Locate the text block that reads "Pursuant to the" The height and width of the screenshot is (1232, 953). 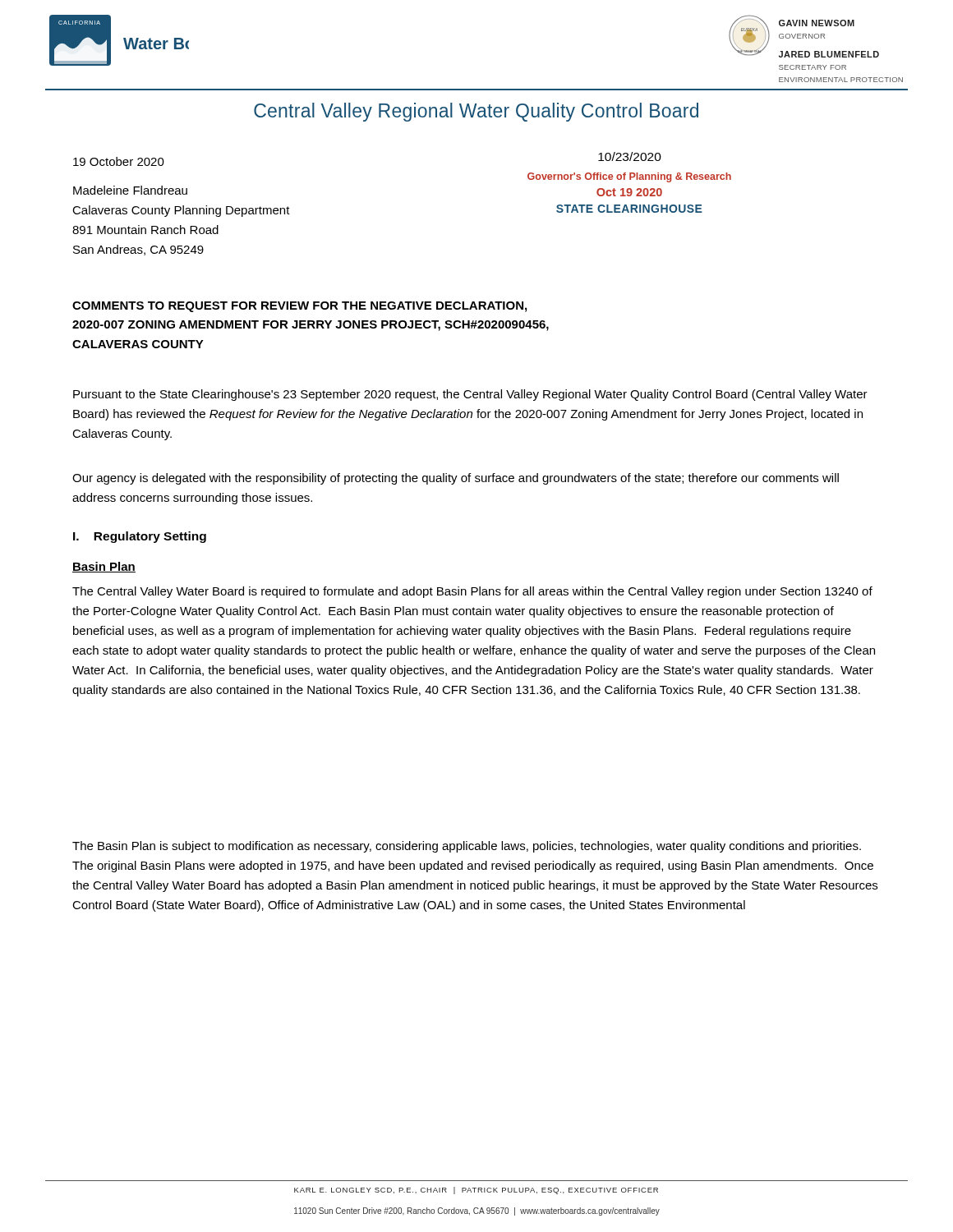(476, 414)
